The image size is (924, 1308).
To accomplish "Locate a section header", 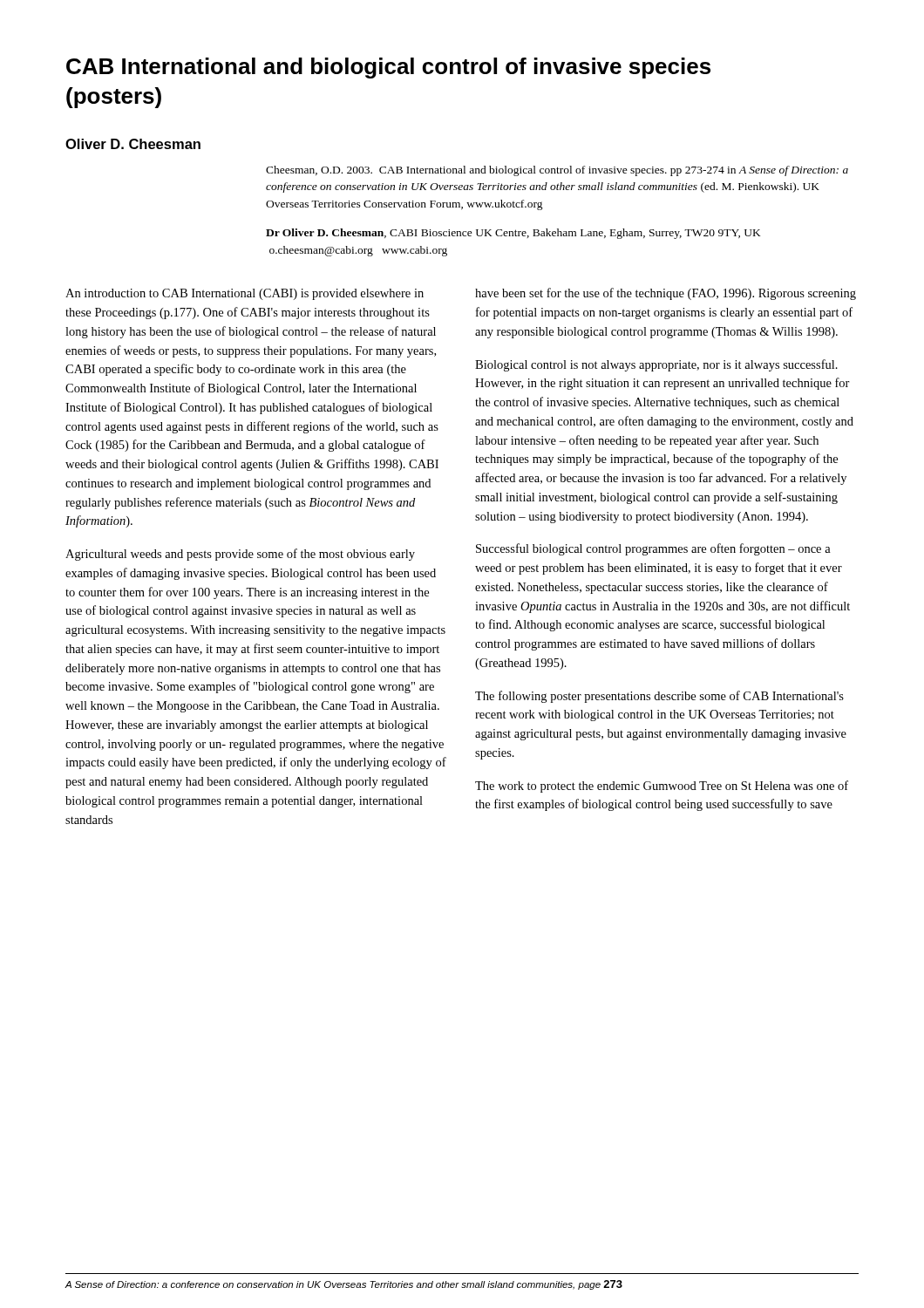I will pos(133,143).
